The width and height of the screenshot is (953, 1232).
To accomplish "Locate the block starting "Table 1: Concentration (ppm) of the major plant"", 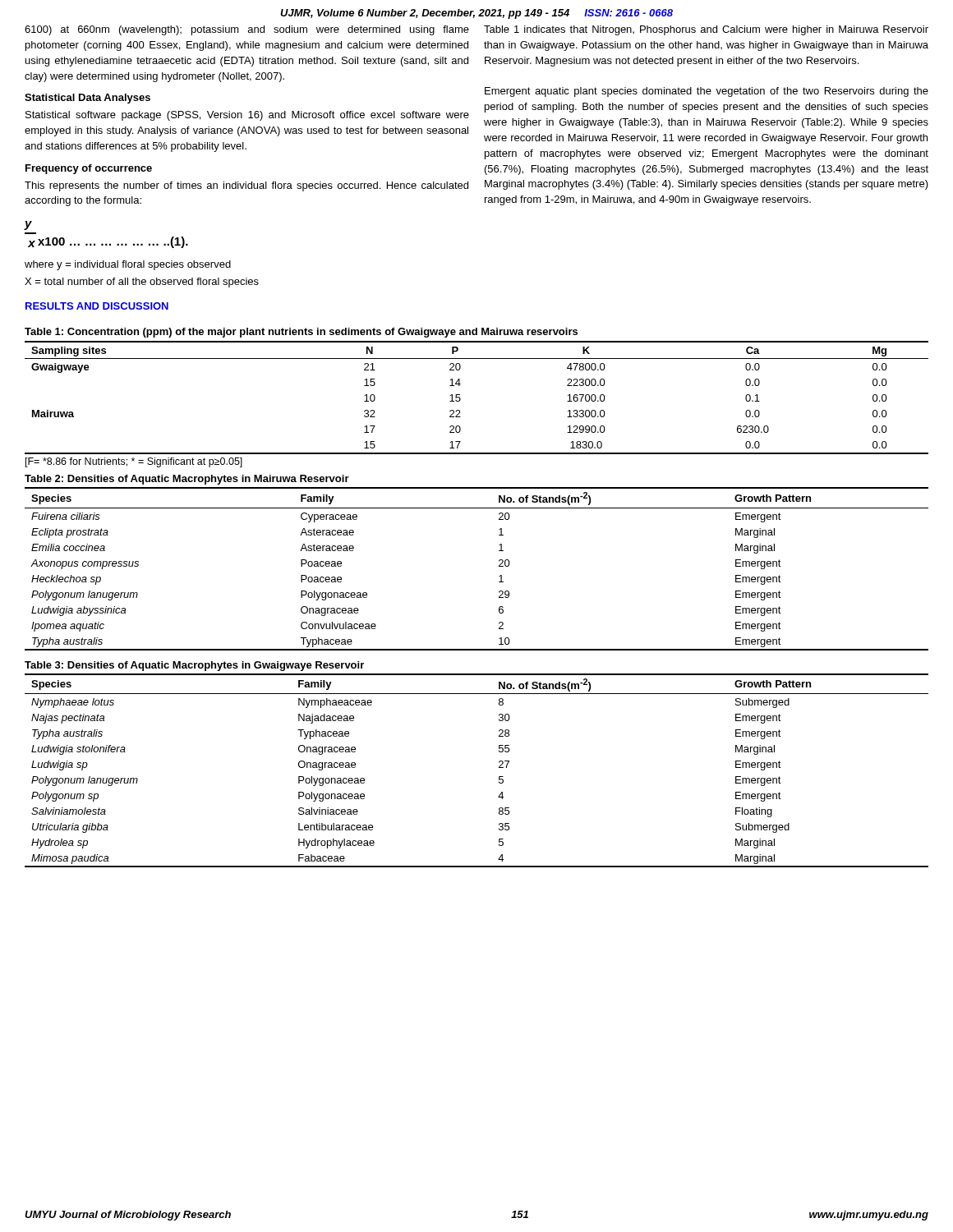I will click(301, 332).
